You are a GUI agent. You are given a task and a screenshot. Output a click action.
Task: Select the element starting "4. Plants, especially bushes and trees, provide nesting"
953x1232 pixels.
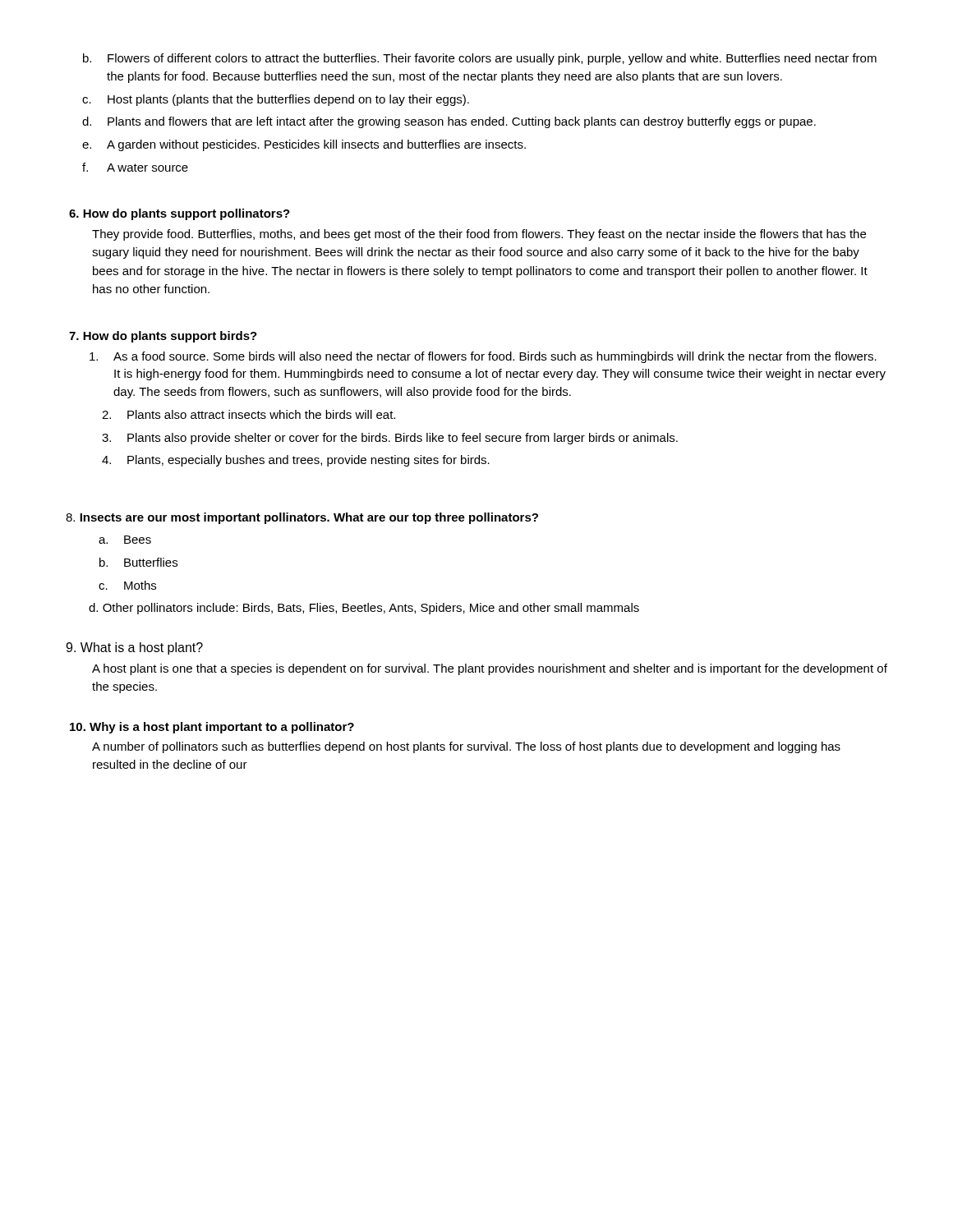click(495, 460)
